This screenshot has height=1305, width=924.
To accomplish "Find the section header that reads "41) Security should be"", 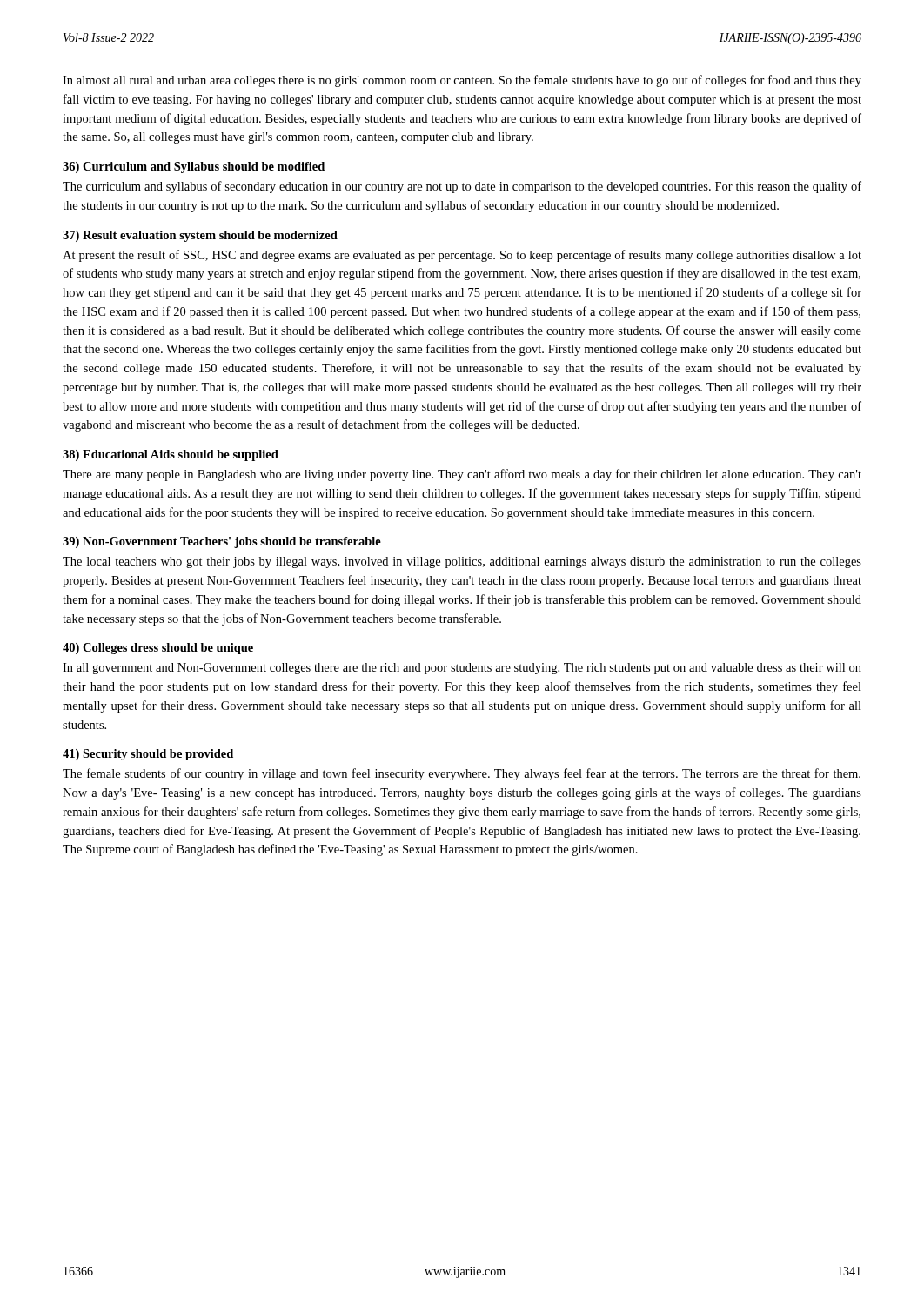I will pyautogui.click(x=148, y=754).
